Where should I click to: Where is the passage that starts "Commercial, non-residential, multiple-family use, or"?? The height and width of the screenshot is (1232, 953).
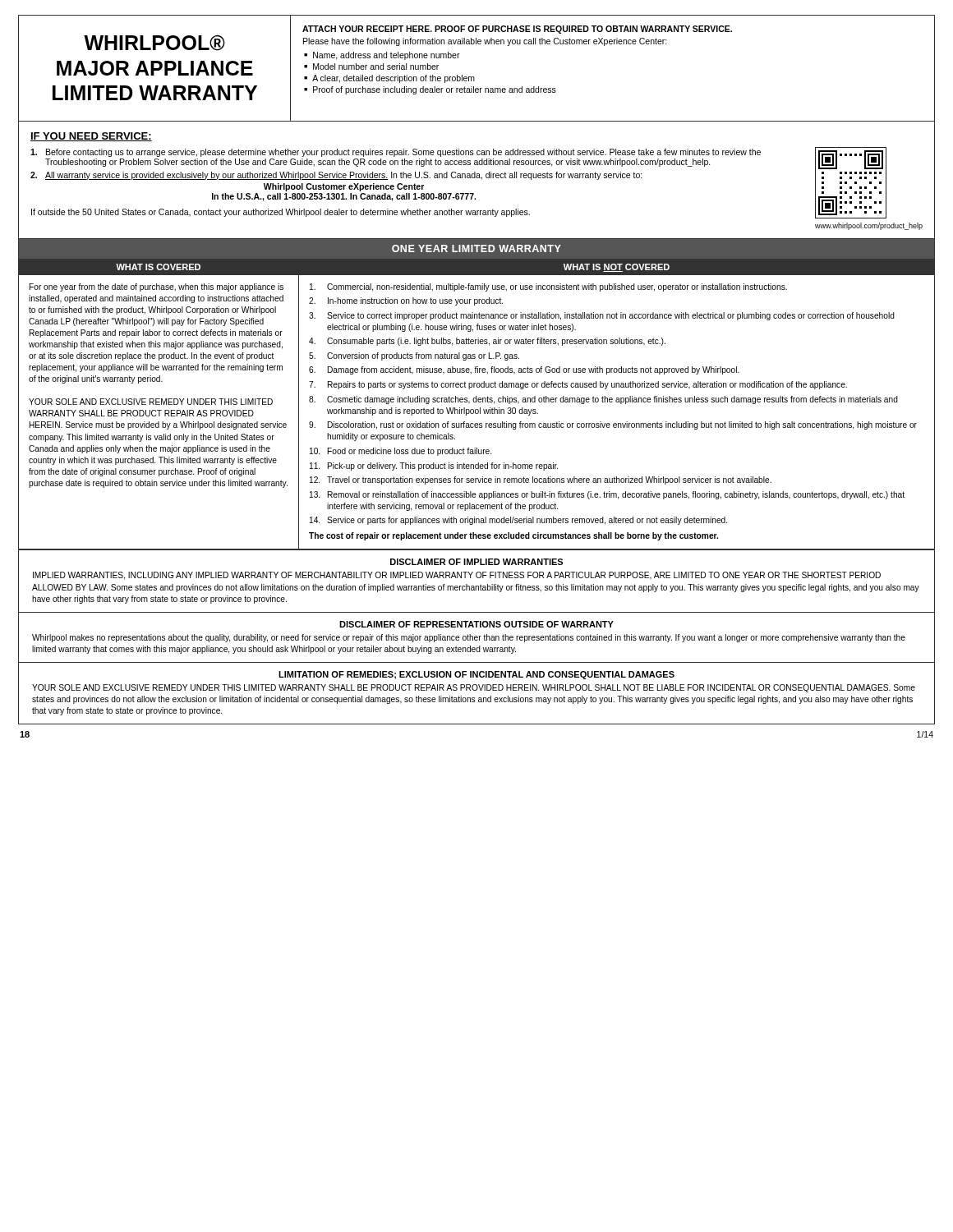click(548, 287)
